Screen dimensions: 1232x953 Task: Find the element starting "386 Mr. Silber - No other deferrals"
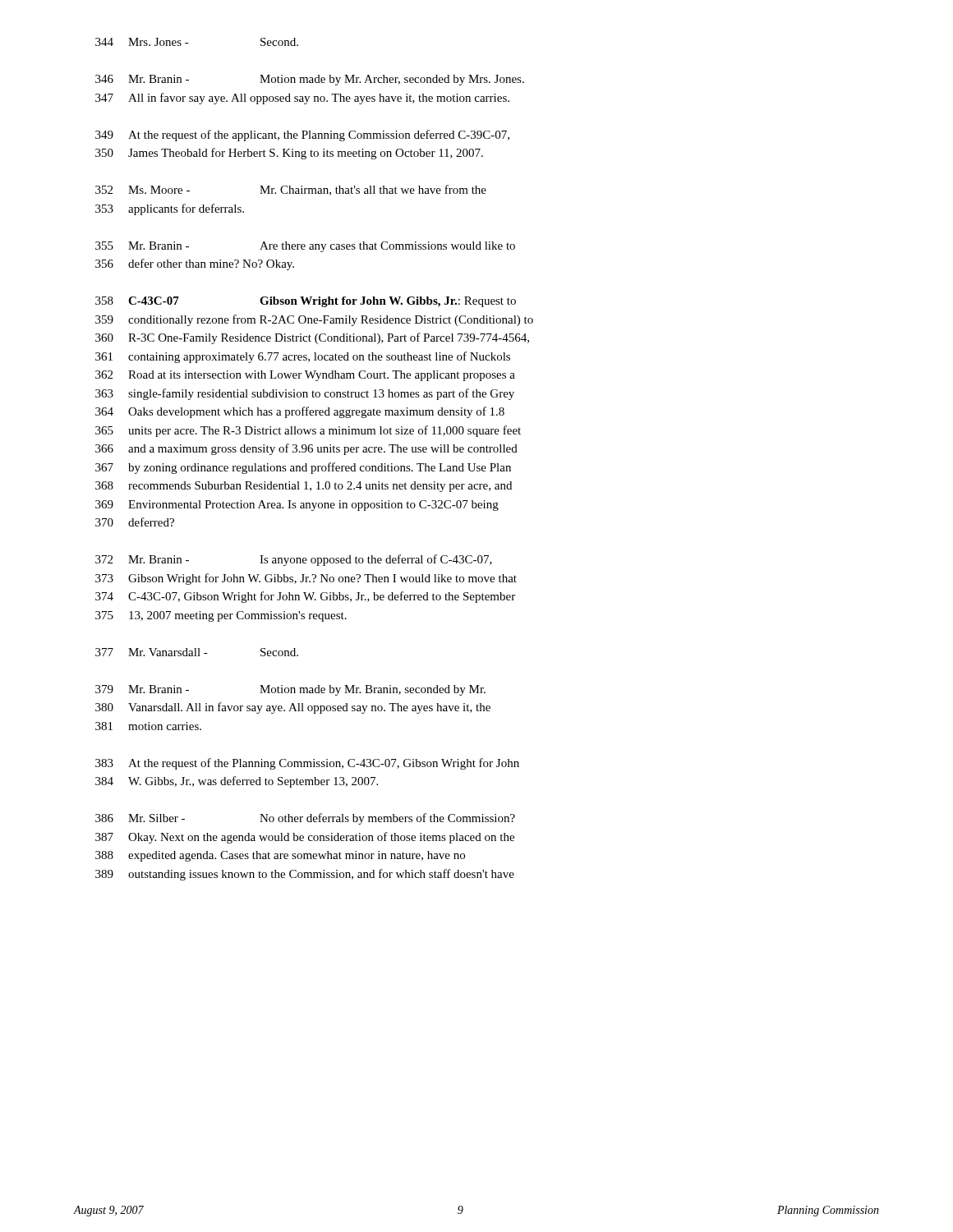click(476, 846)
